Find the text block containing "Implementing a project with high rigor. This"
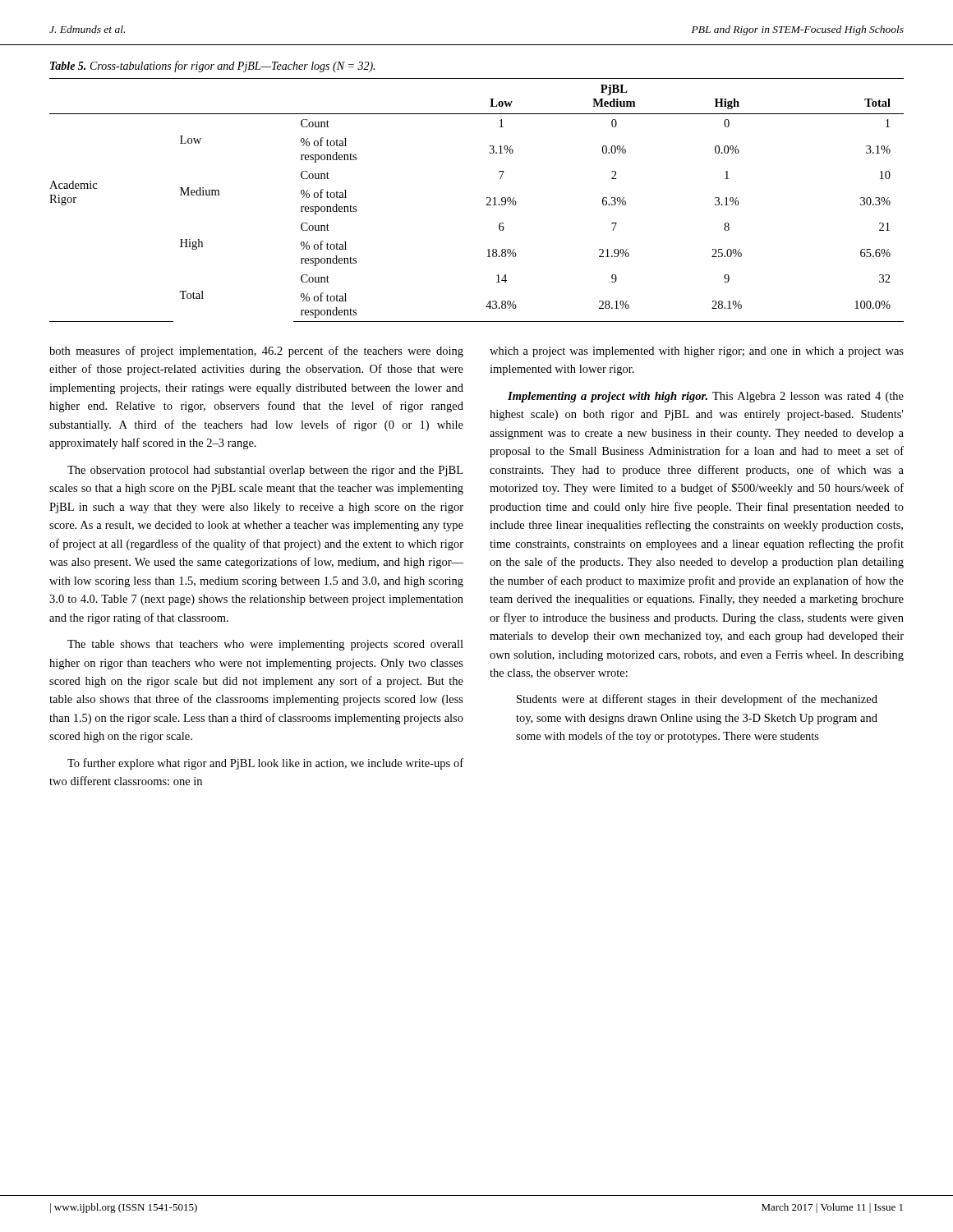Viewport: 953px width, 1232px height. tap(697, 534)
